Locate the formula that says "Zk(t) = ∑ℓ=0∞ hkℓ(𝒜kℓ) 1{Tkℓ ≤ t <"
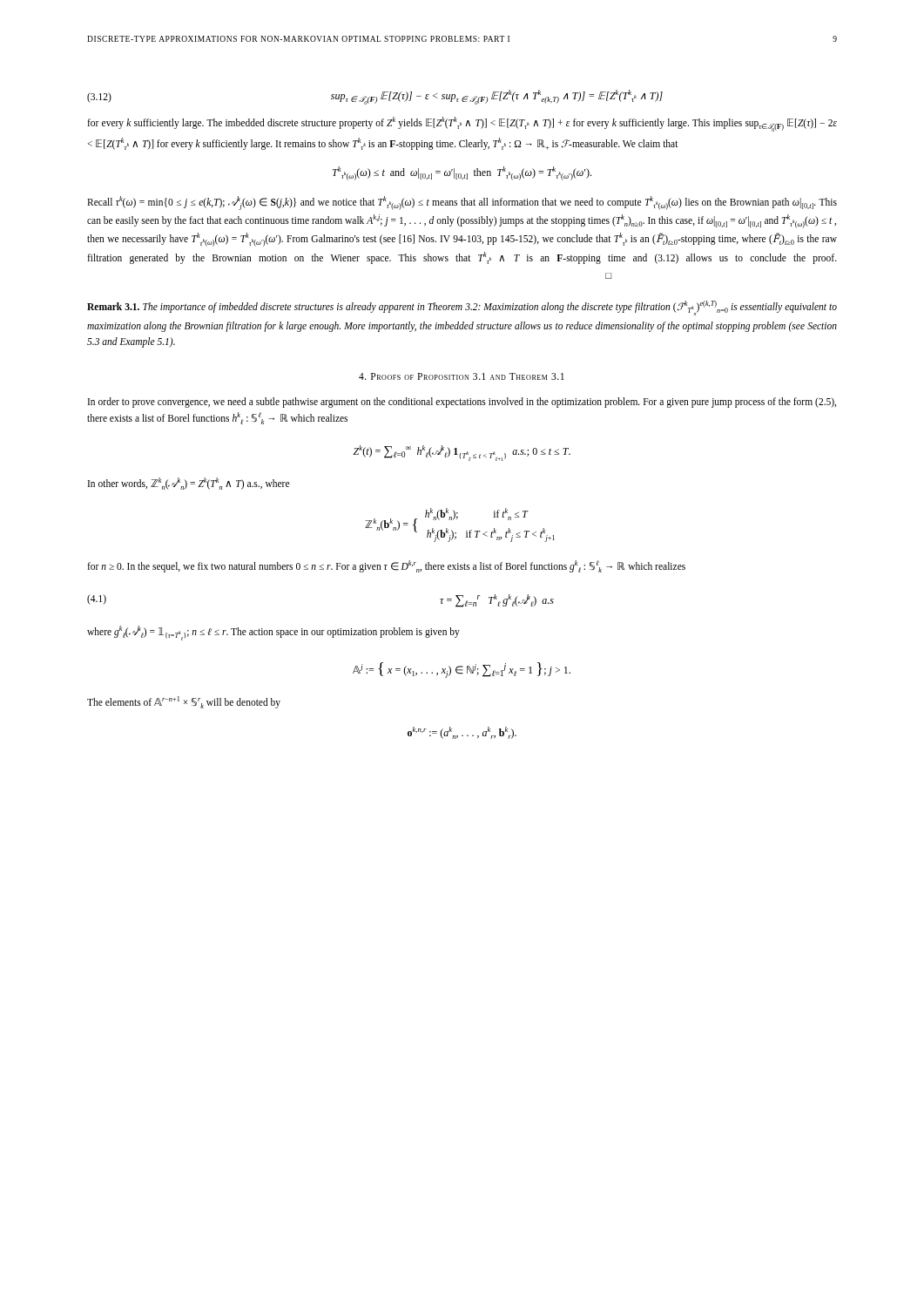 click(462, 452)
